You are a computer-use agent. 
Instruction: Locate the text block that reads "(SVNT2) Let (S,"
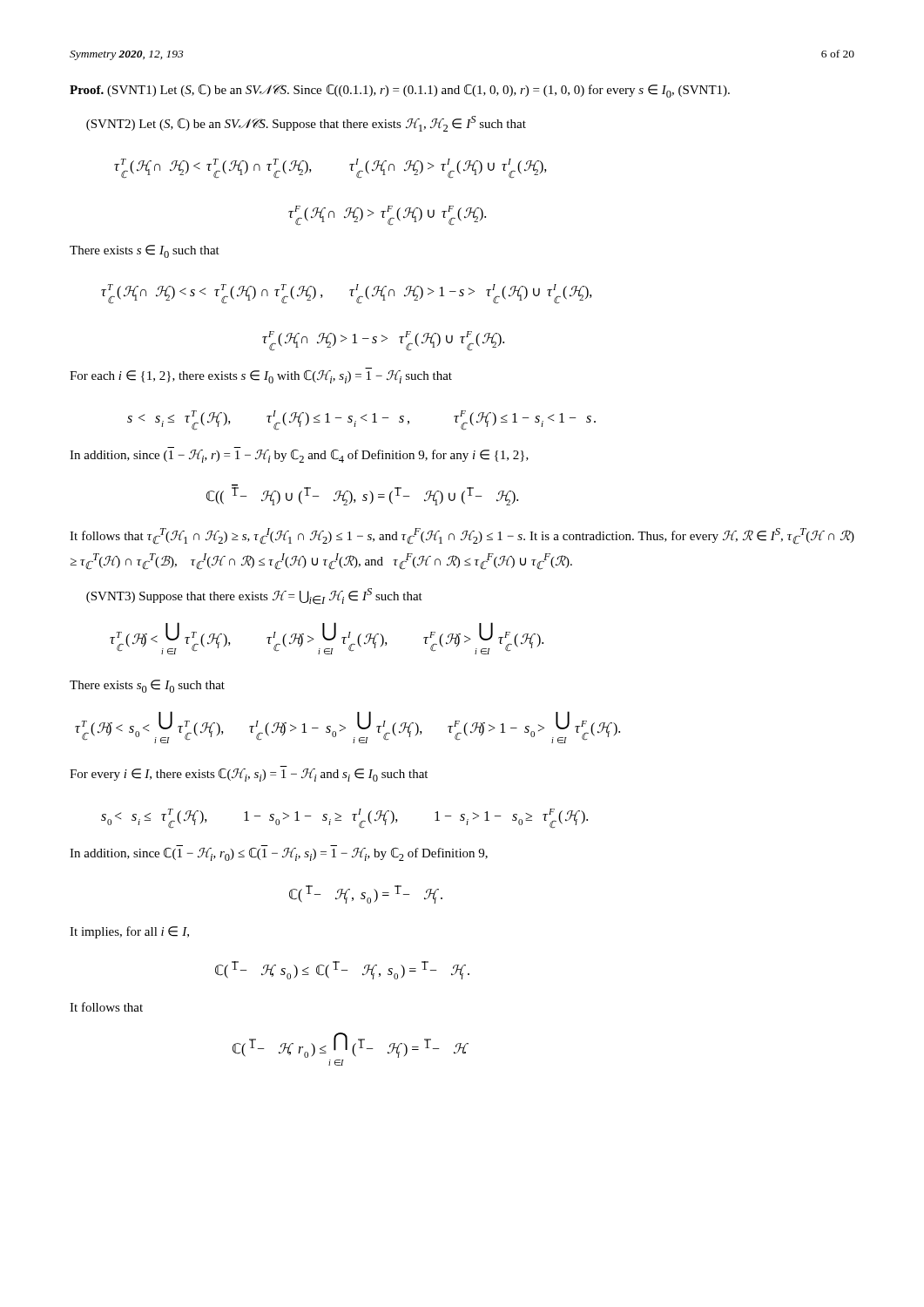click(462, 125)
